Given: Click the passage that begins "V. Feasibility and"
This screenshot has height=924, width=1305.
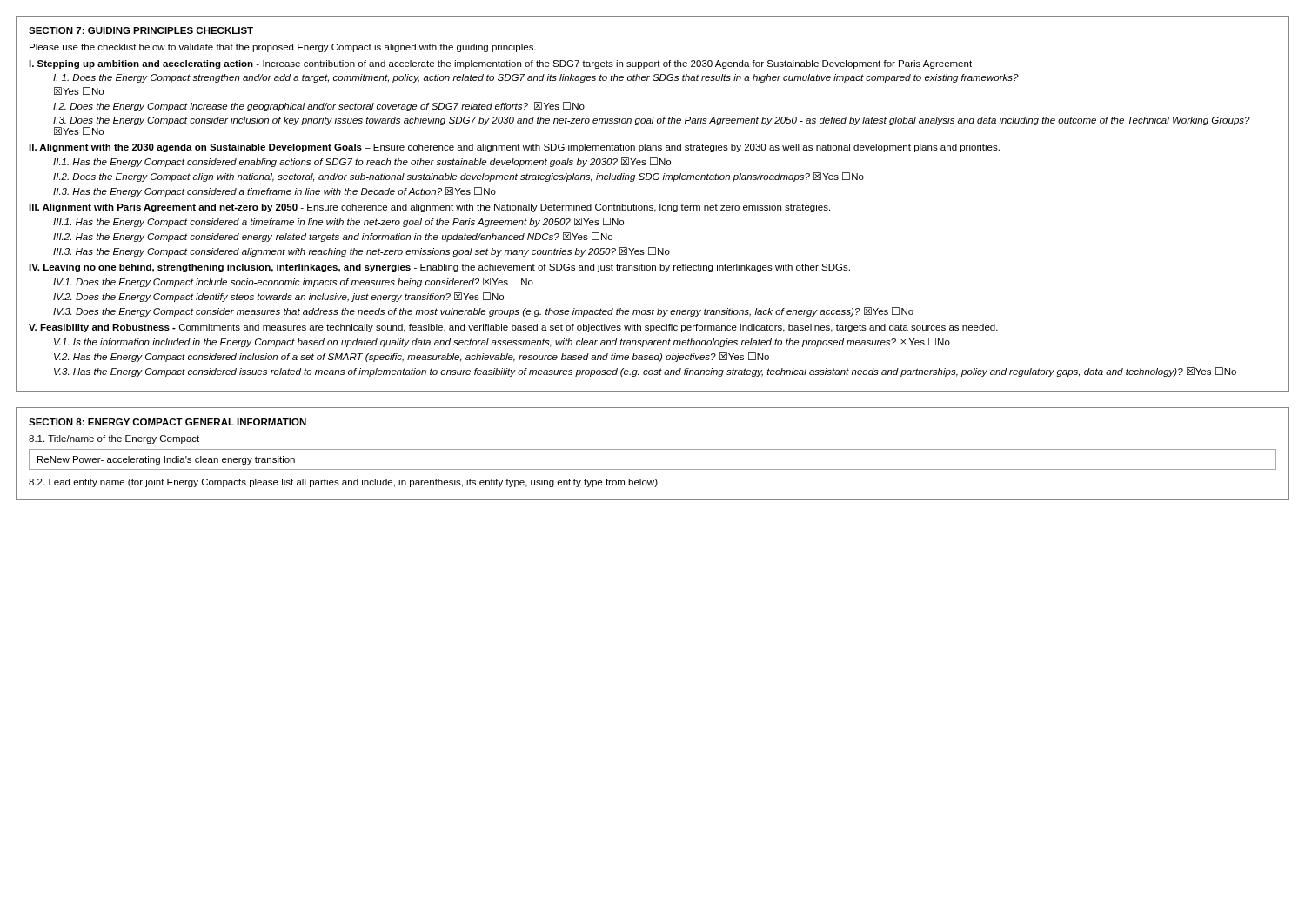Looking at the screenshot, I should (513, 327).
